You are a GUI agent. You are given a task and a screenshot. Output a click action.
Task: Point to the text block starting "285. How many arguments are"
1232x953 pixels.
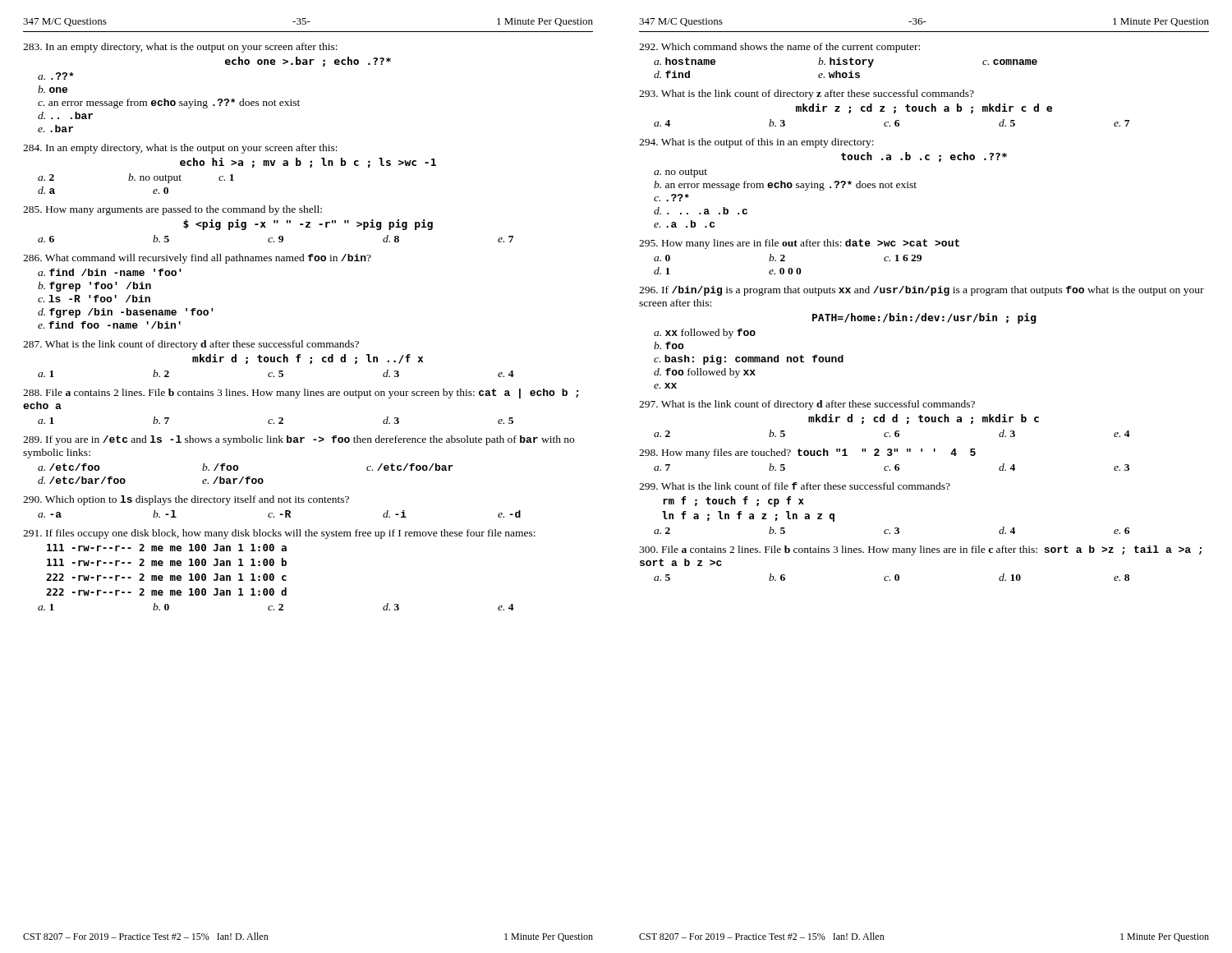pyautogui.click(x=308, y=224)
